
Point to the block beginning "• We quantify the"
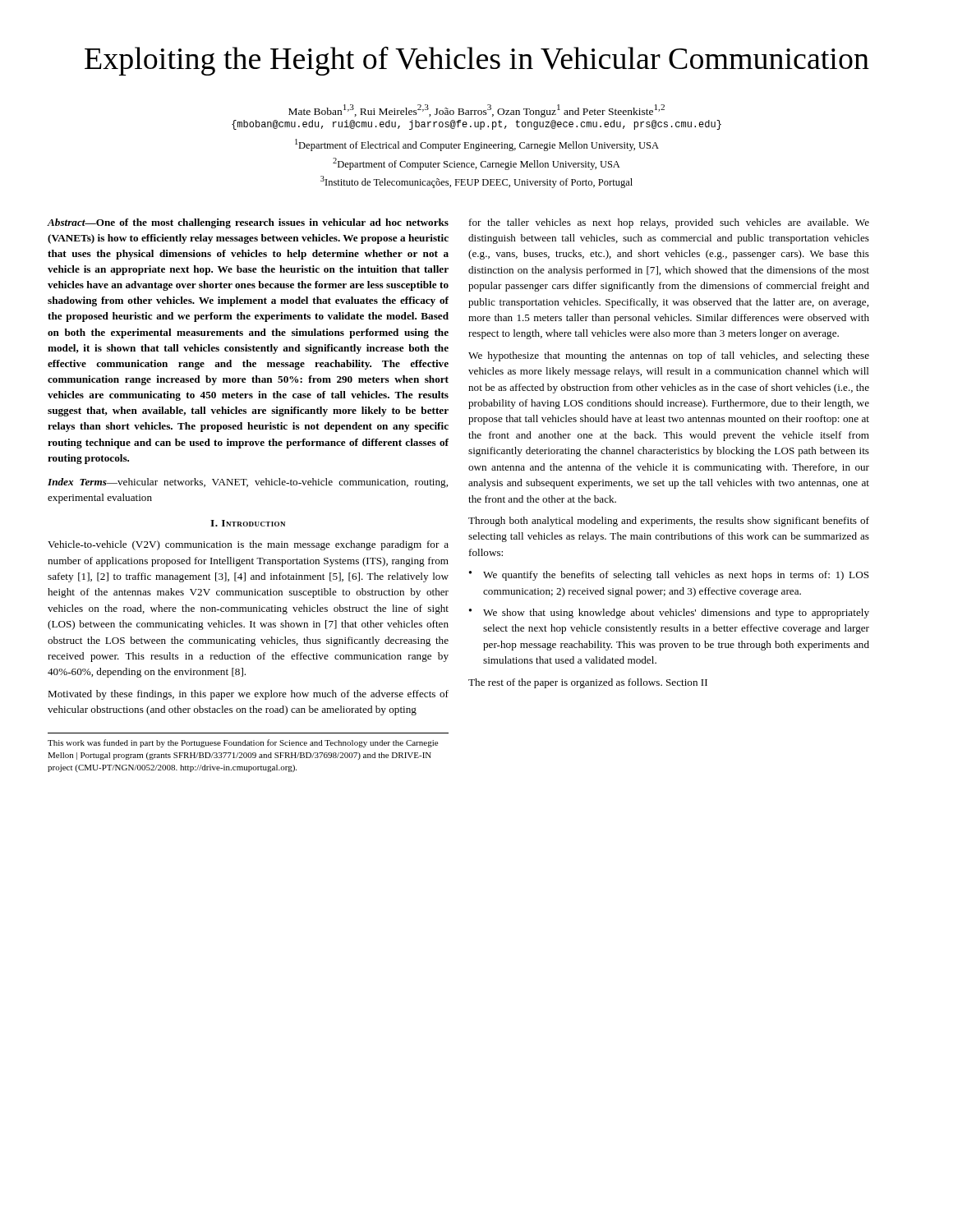click(669, 583)
